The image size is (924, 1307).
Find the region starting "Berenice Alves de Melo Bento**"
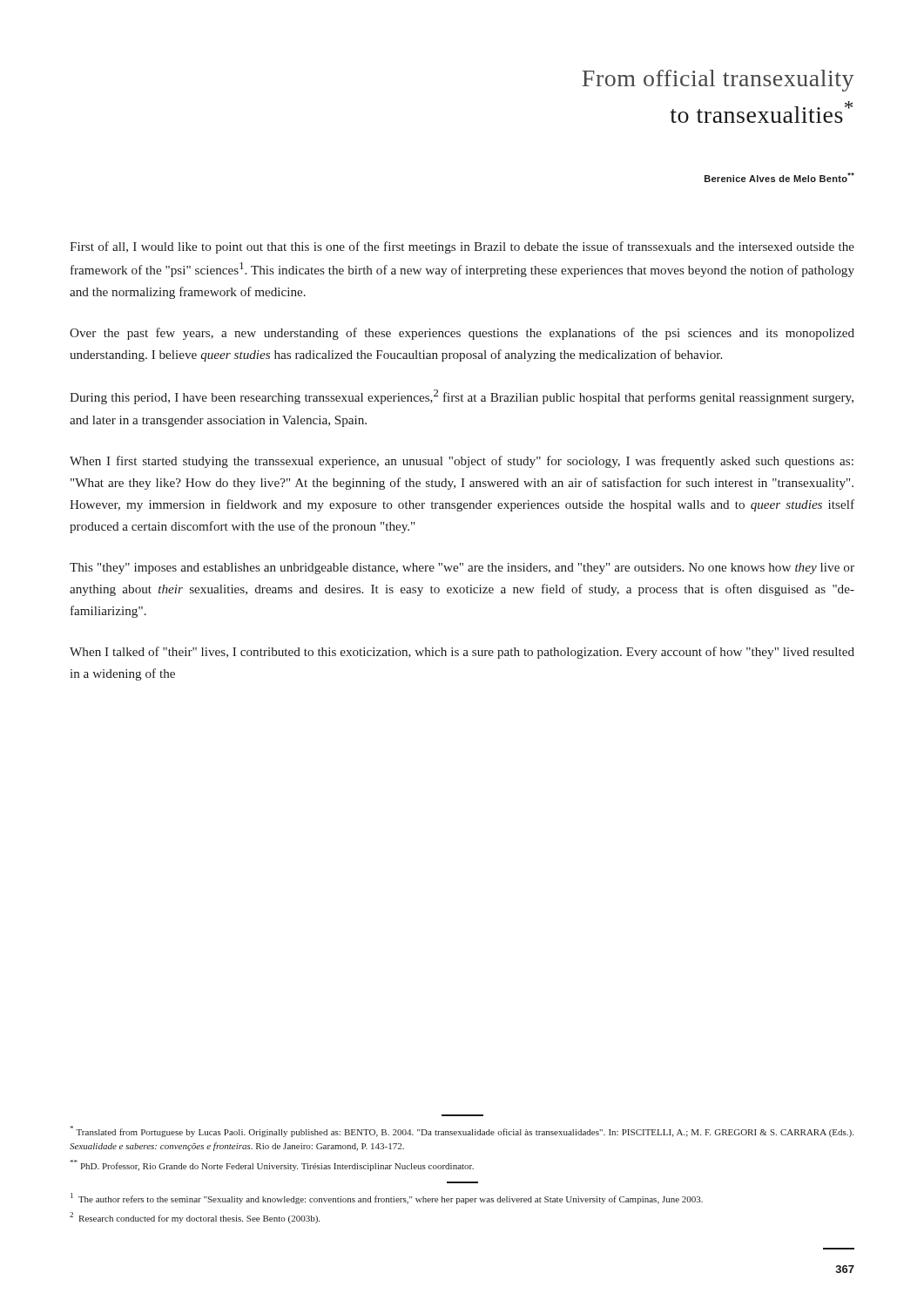[x=779, y=177]
